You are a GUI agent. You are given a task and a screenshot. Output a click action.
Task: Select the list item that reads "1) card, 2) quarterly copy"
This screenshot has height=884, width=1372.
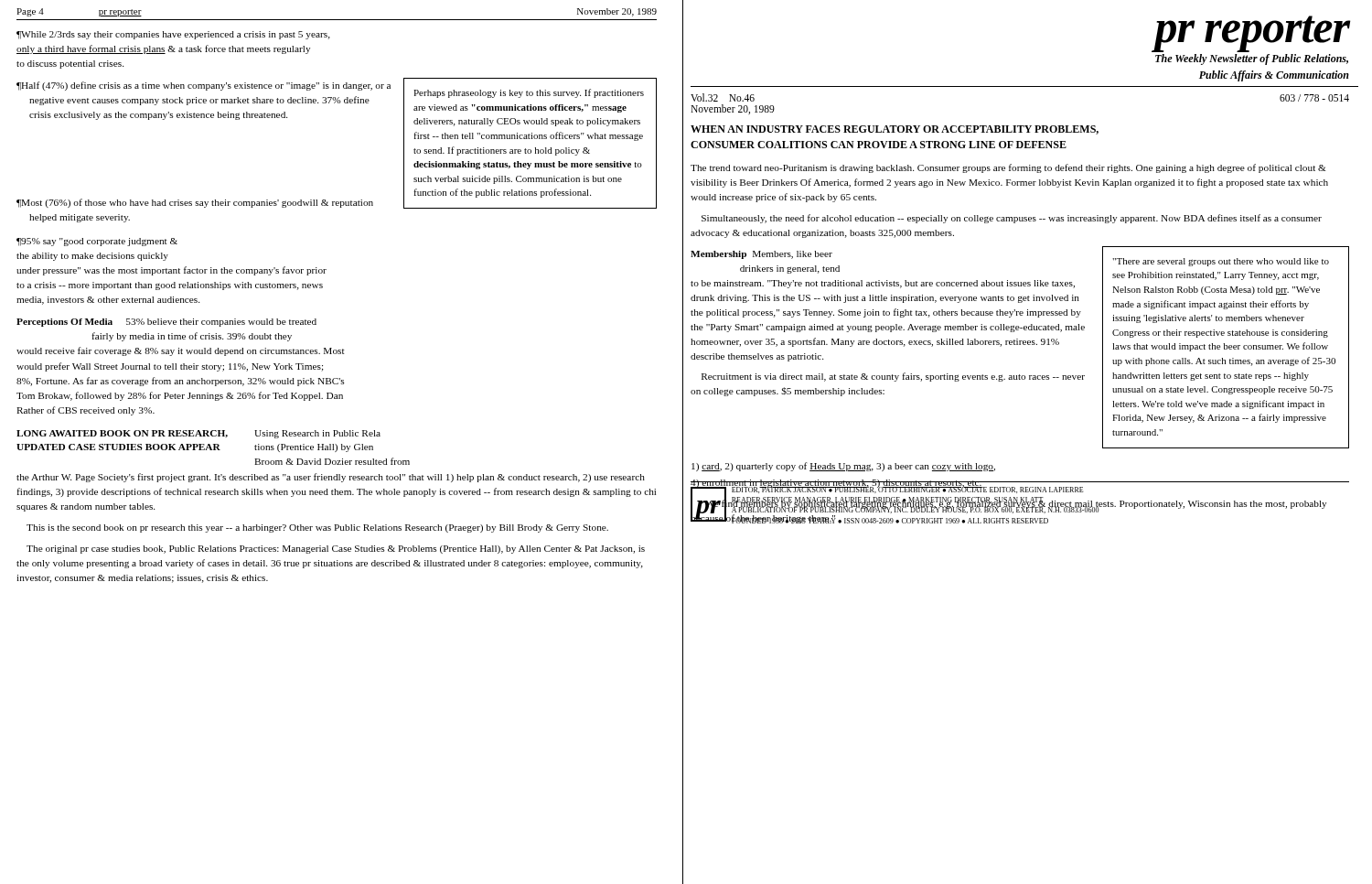pyautogui.click(x=843, y=474)
